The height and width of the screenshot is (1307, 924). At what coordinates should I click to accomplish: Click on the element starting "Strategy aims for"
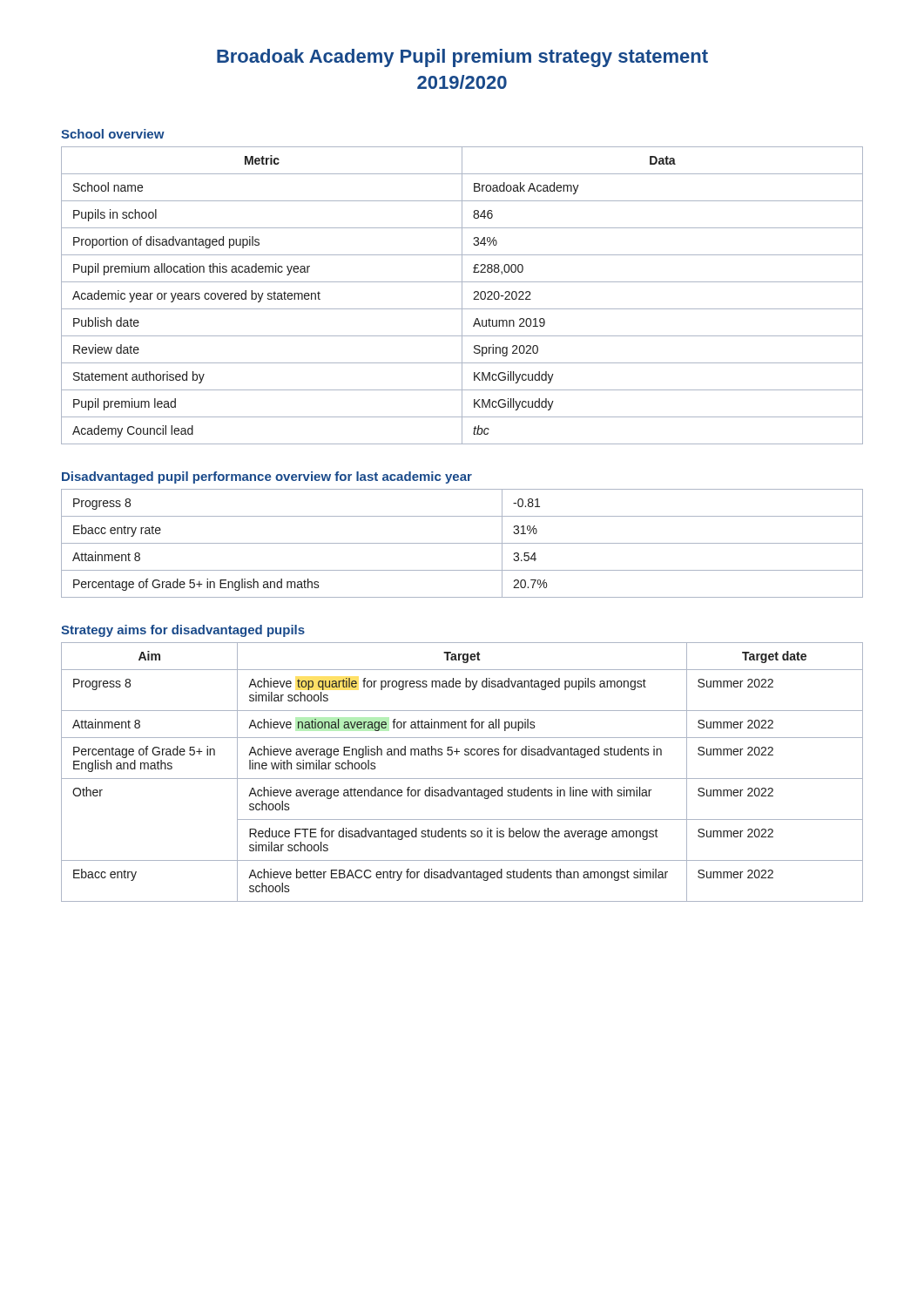pos(183,631)
